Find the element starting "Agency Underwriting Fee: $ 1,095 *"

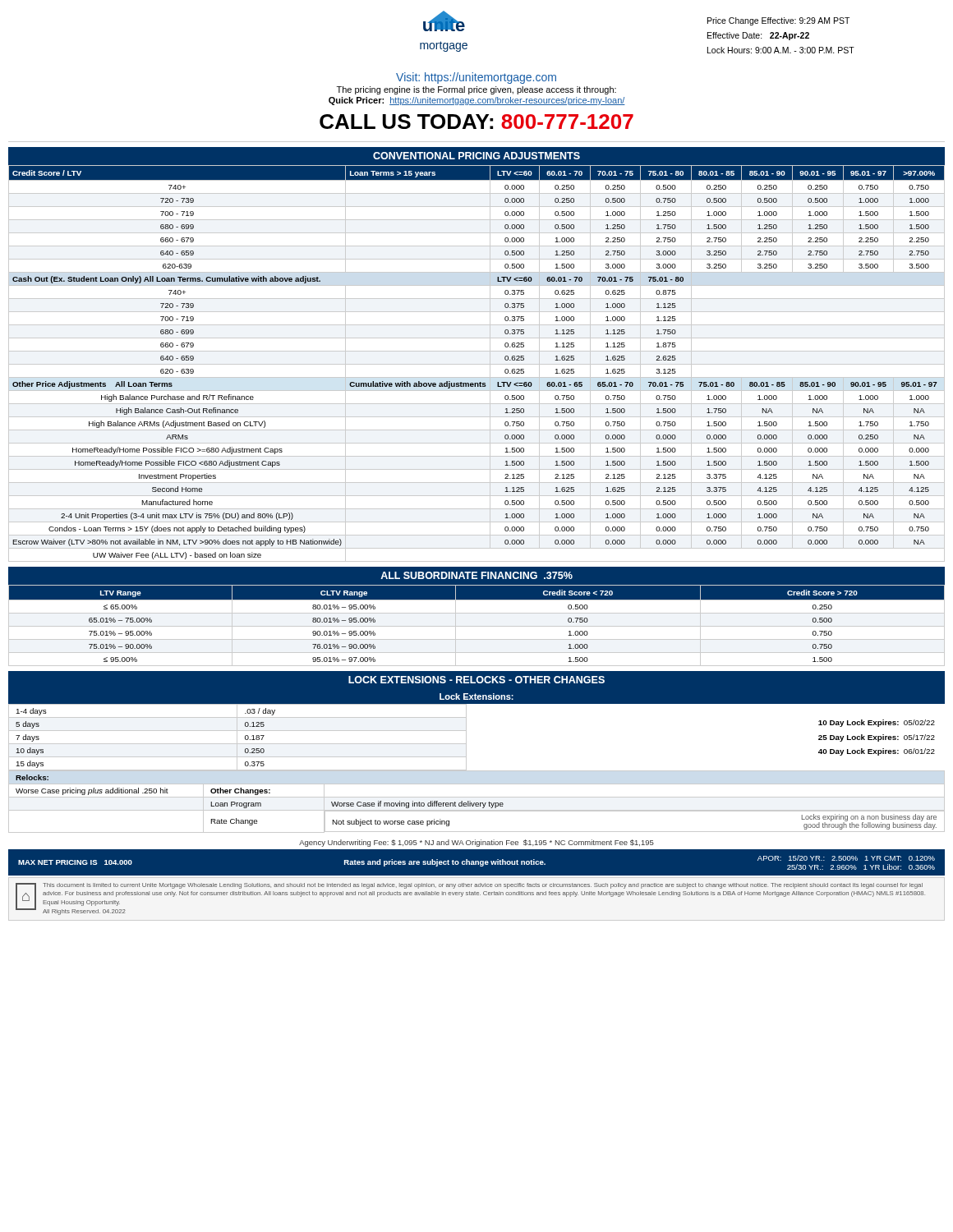tap(476, 842)
